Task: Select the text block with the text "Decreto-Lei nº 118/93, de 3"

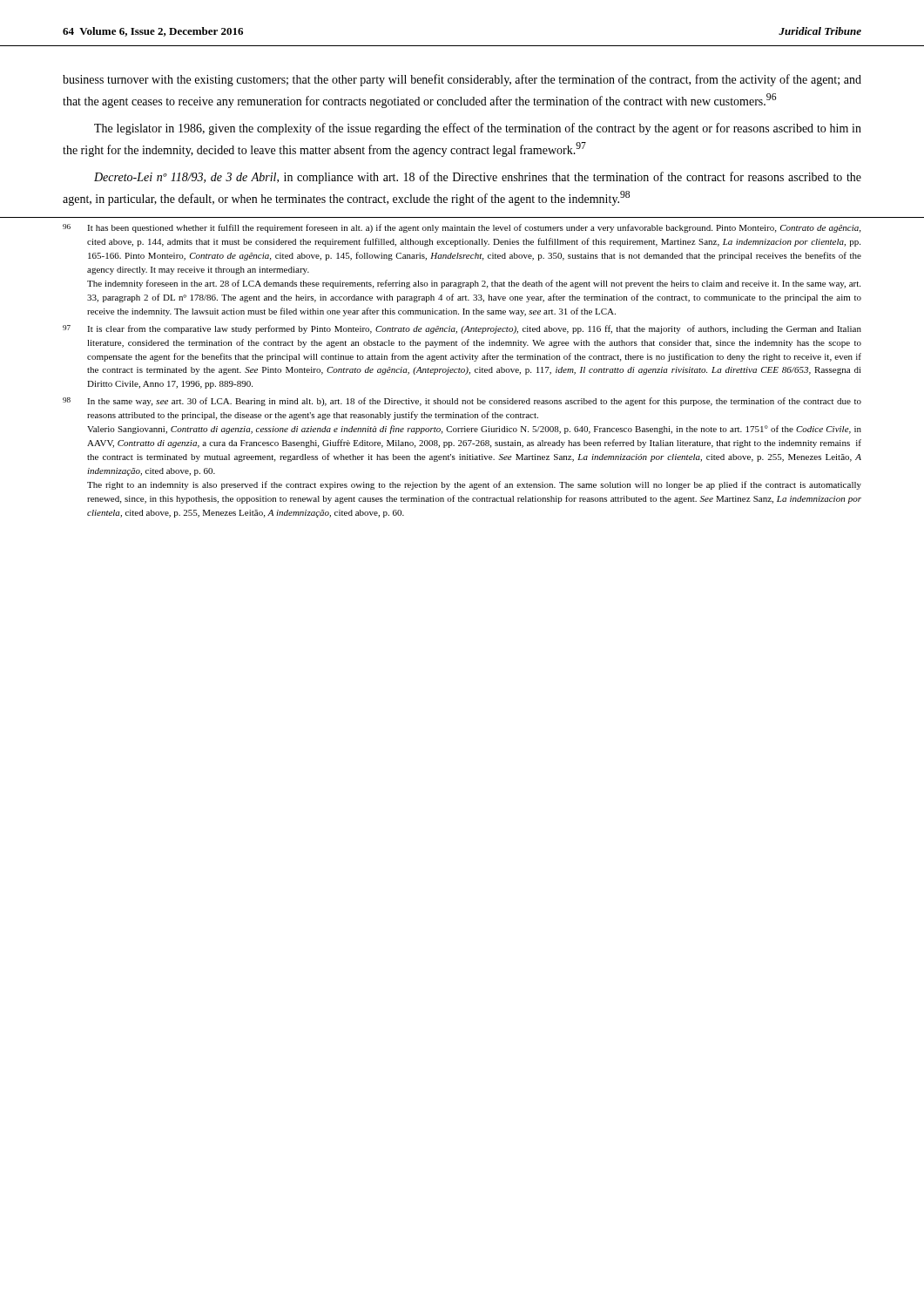Action: click(x=462, y=188)
